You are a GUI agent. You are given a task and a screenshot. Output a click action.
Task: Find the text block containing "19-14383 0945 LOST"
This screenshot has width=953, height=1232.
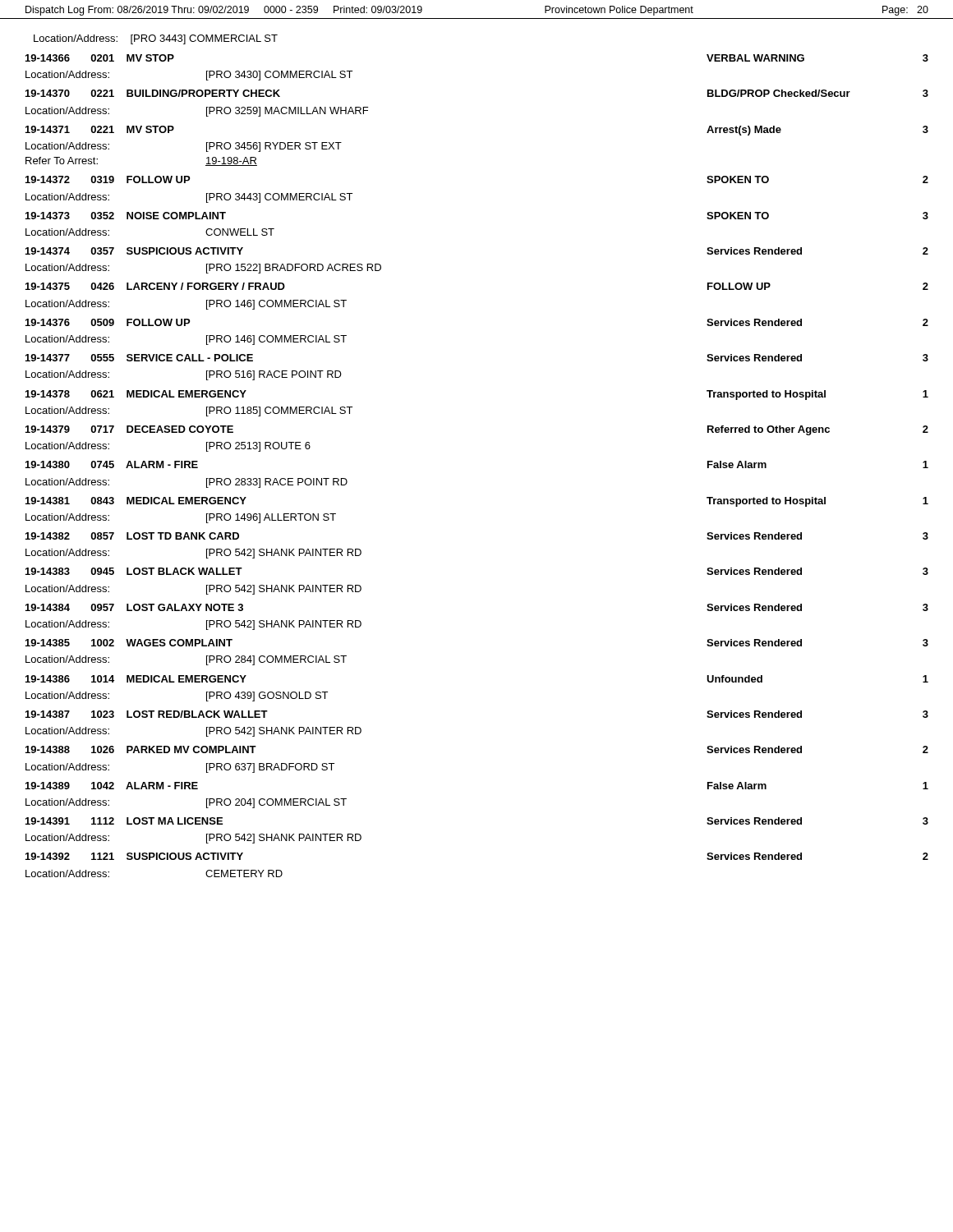47,571
